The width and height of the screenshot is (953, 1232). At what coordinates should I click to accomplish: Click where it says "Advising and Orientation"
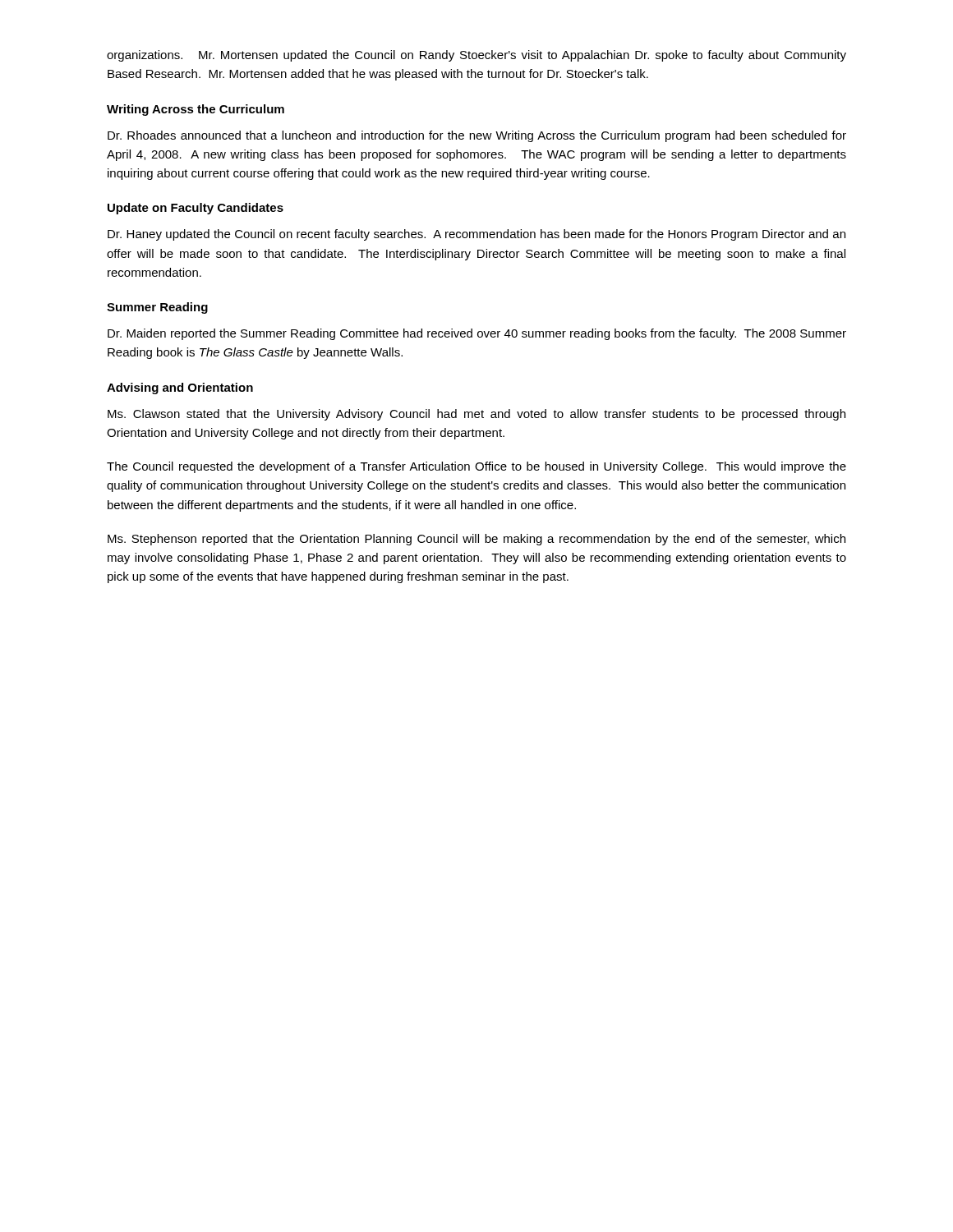coord(180,387)
